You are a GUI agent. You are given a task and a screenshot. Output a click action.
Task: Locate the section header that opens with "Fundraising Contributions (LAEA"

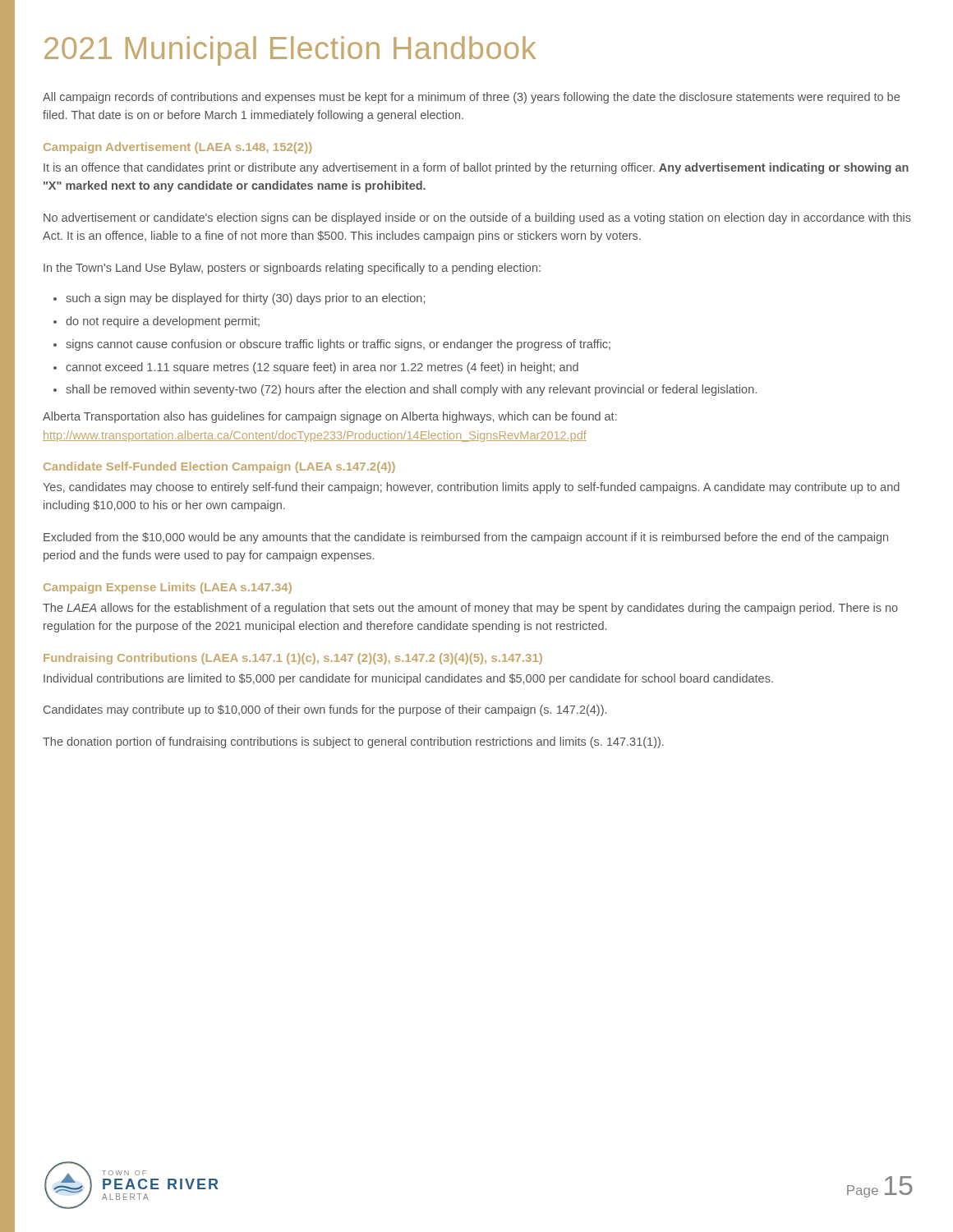[x=293, y=657]
